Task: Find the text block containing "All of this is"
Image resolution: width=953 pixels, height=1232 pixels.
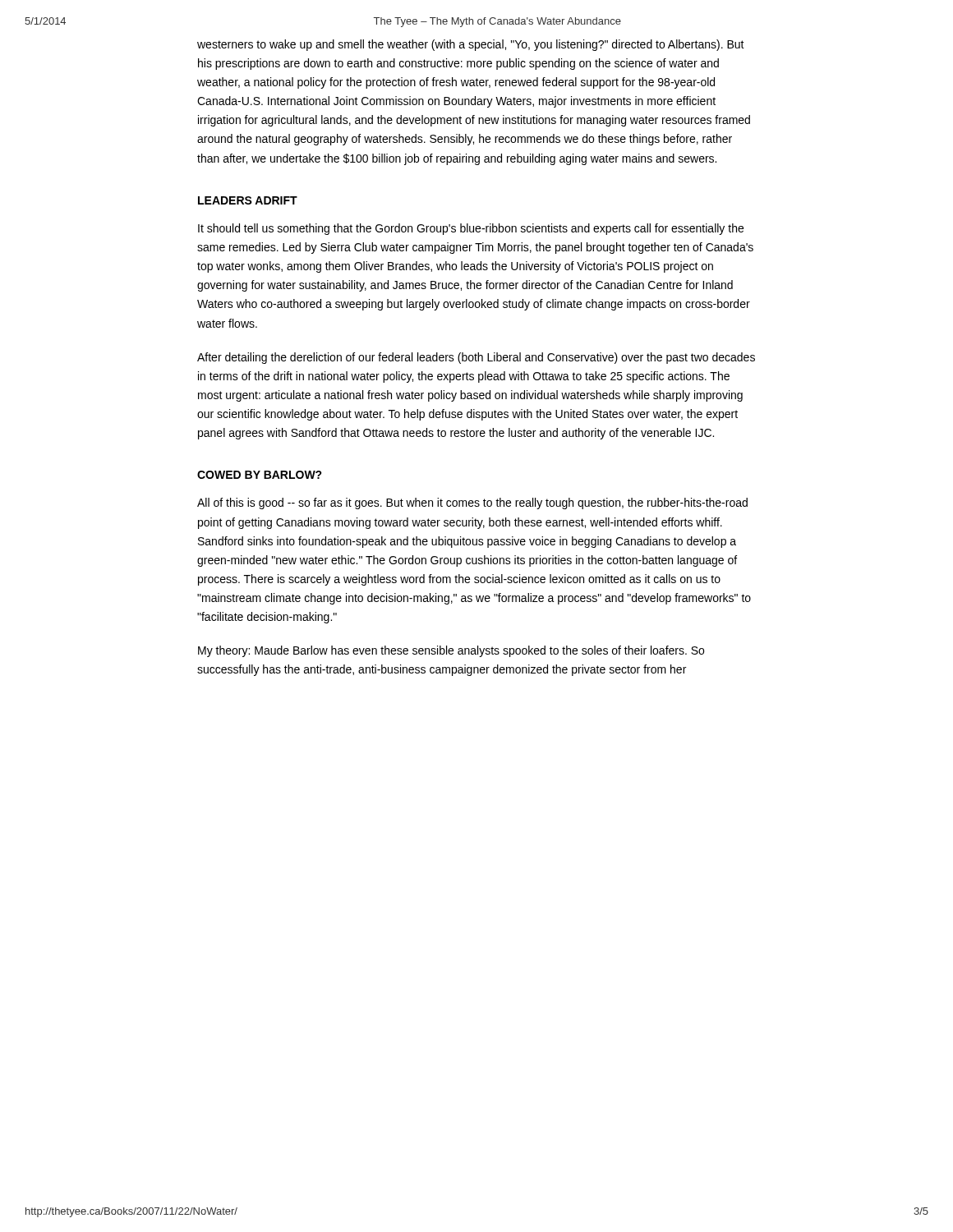Action: (474, 560)
